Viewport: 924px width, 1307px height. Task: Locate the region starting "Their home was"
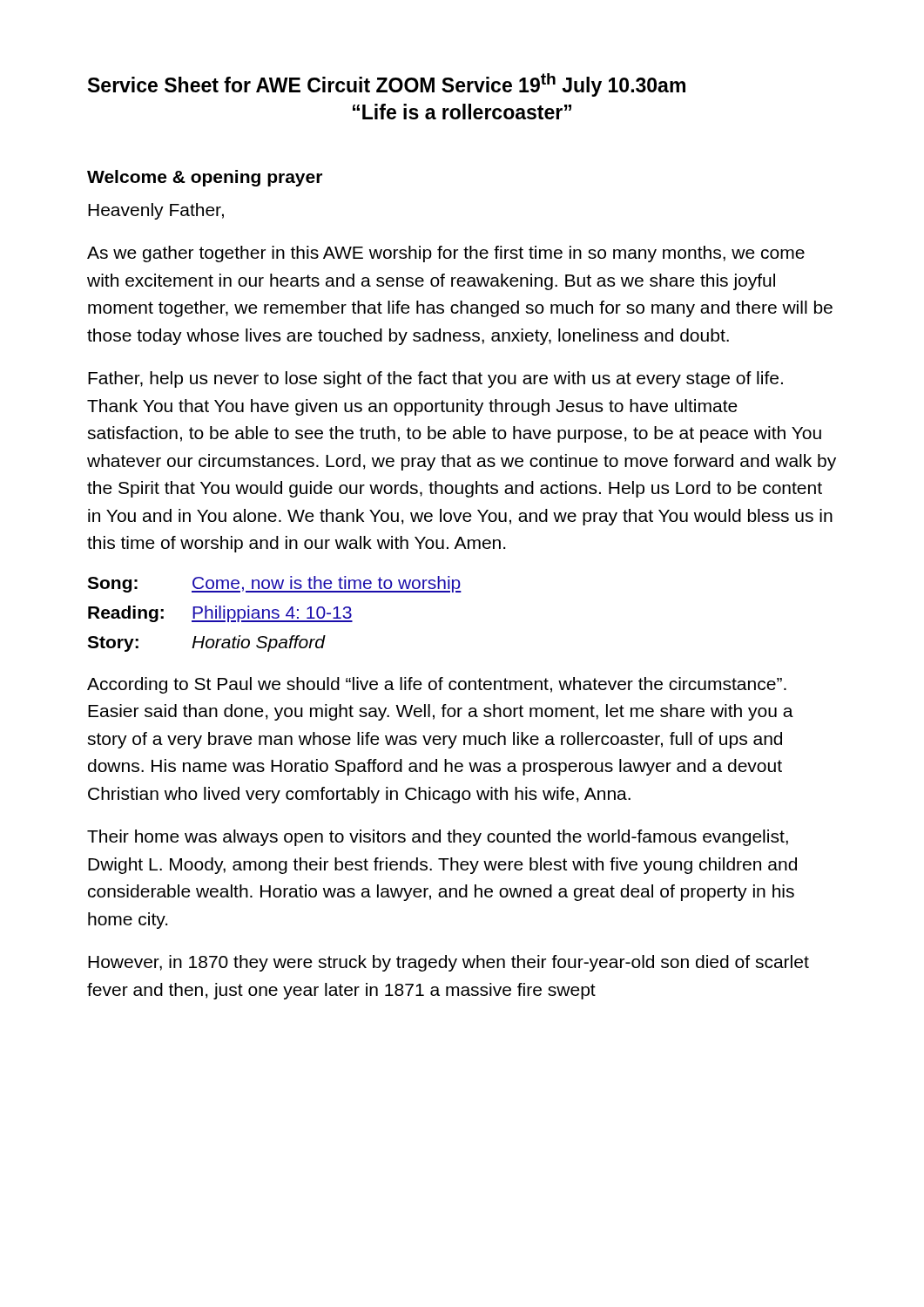coord(443,877)
